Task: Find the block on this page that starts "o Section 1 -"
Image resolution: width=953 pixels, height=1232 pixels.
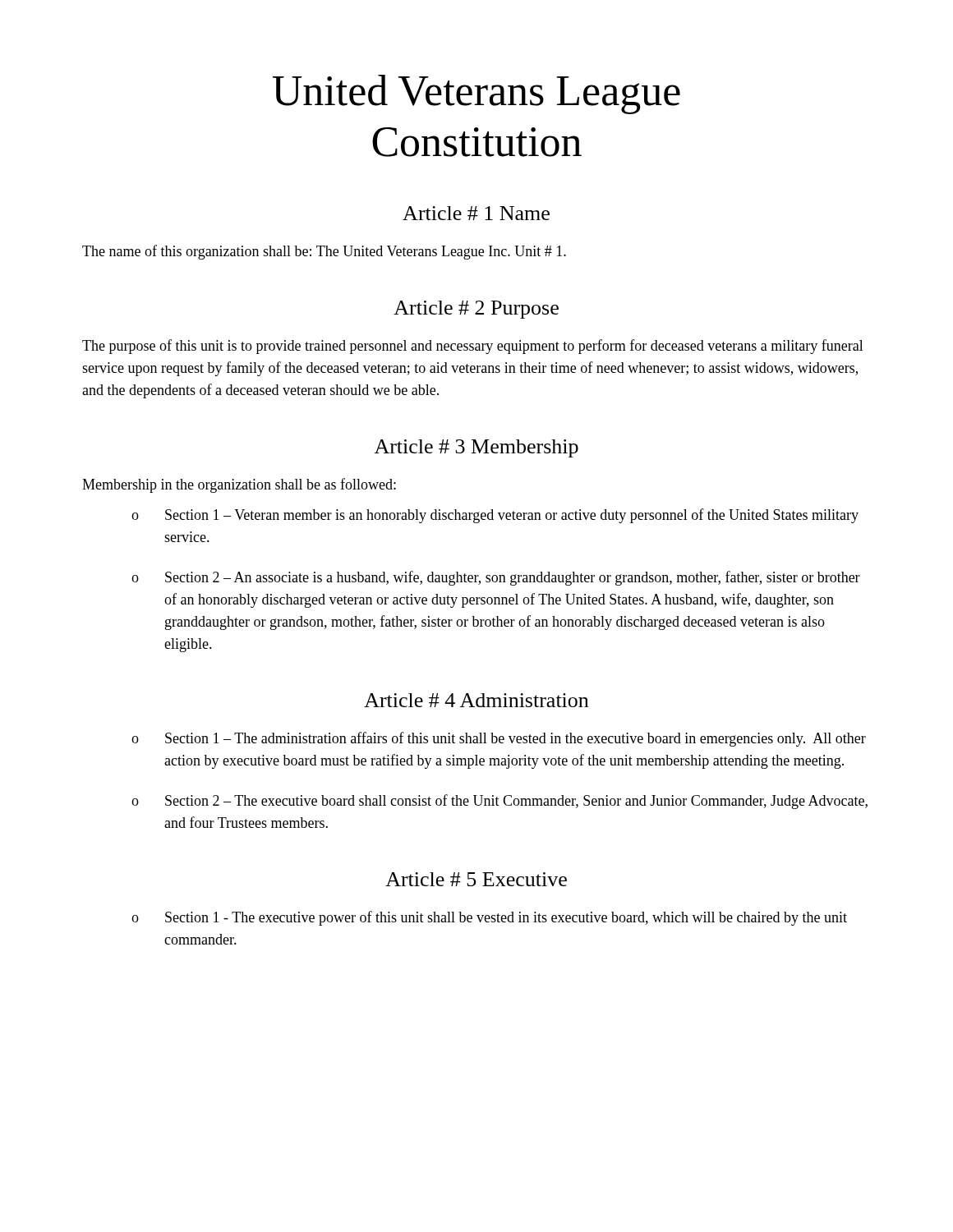Action: (501, 929)
